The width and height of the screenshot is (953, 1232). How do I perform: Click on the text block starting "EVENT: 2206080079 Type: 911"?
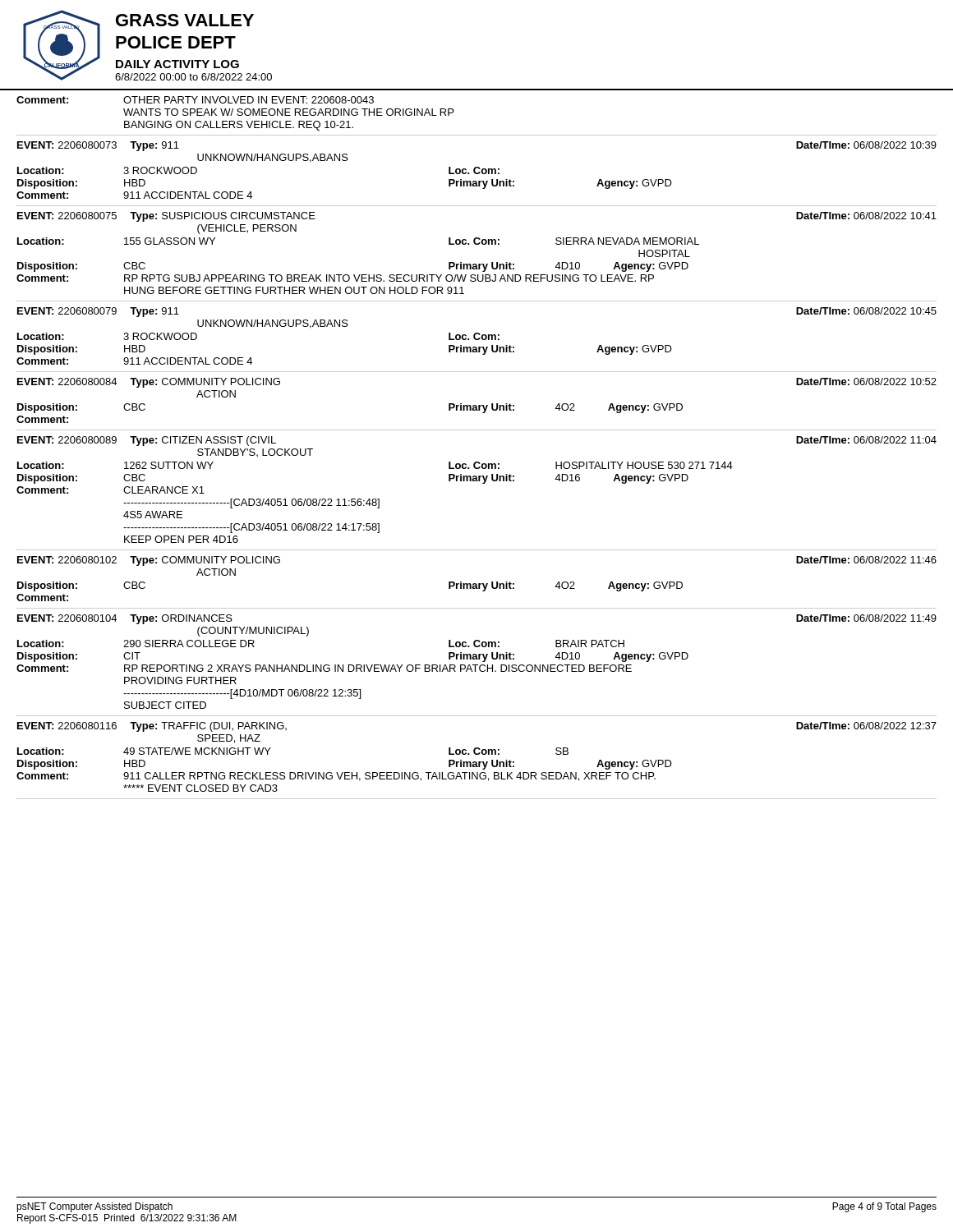pyautogui.click(x=476, y=336)
